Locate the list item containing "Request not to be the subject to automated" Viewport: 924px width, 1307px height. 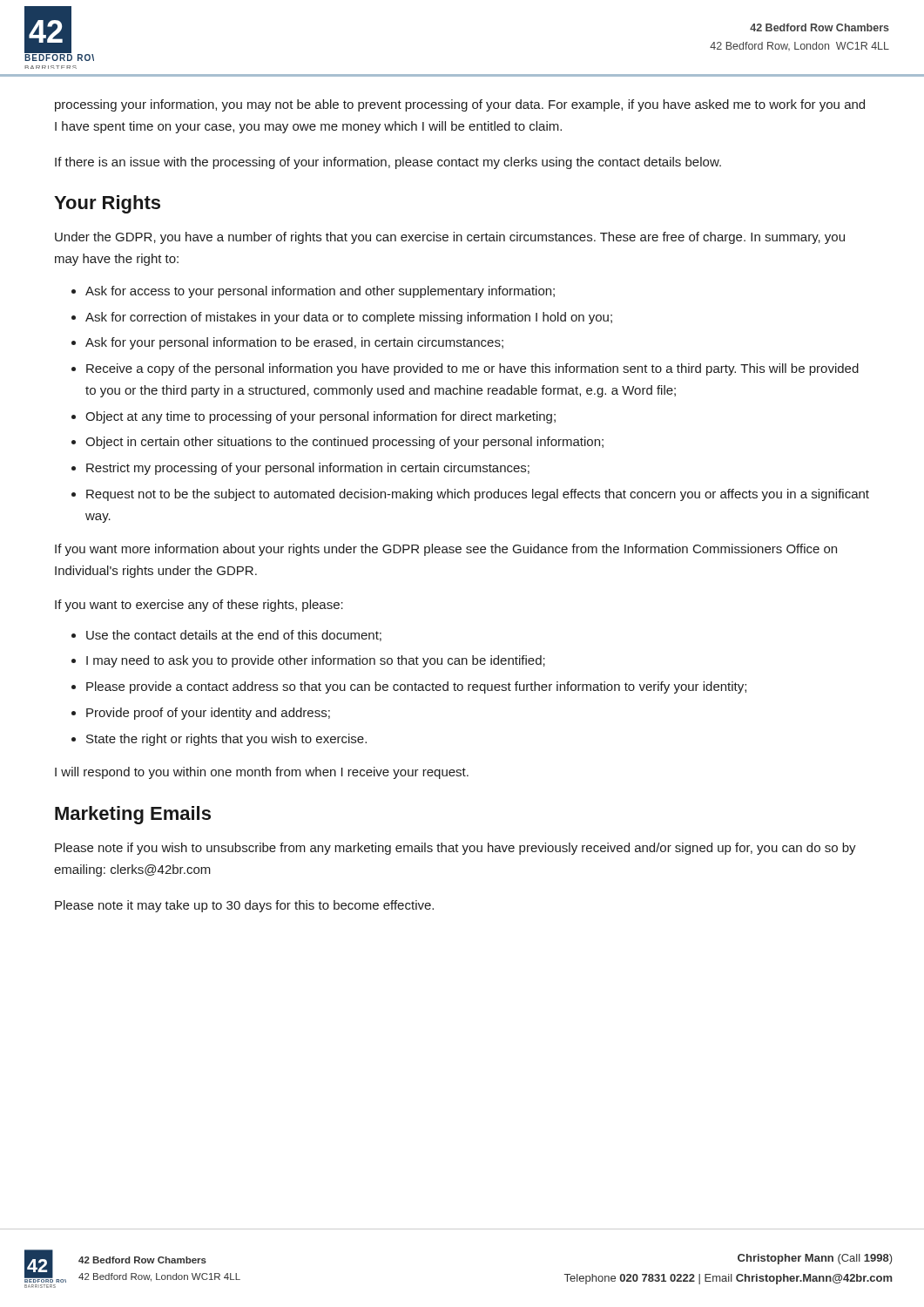[x=477, y=504]
